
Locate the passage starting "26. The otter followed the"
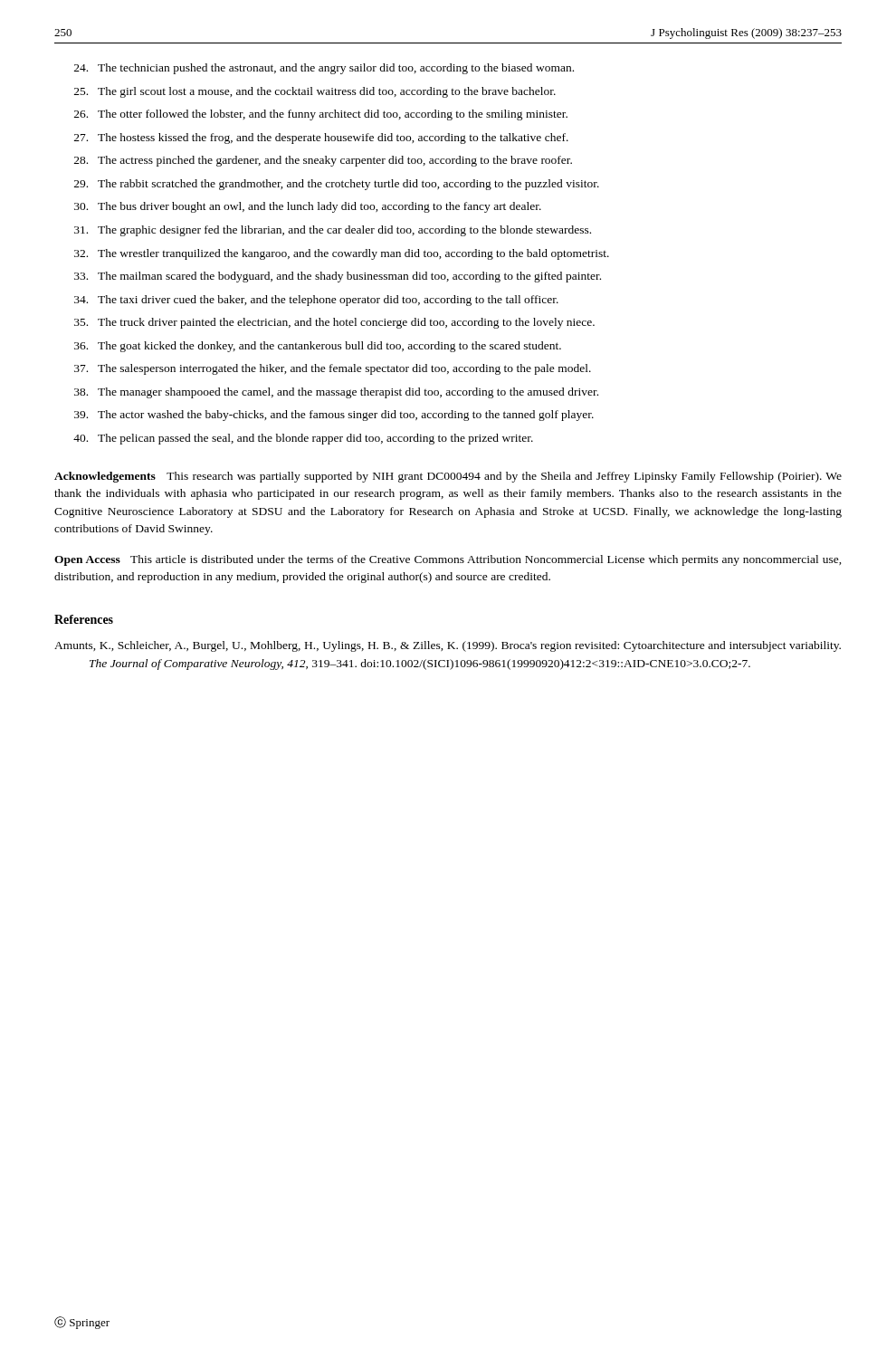(448, 114)
